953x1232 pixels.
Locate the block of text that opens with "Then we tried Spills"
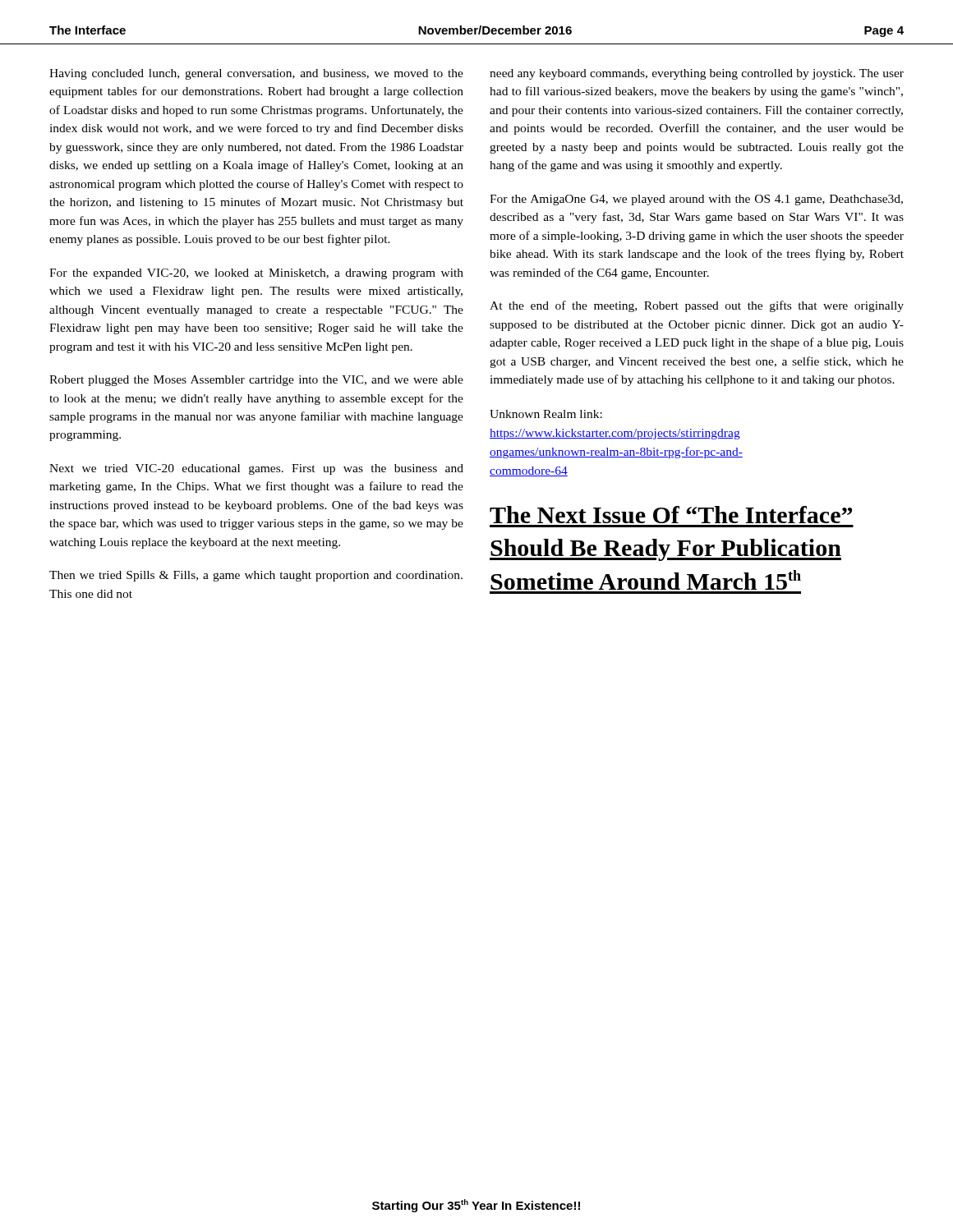[x=256, y=585]
